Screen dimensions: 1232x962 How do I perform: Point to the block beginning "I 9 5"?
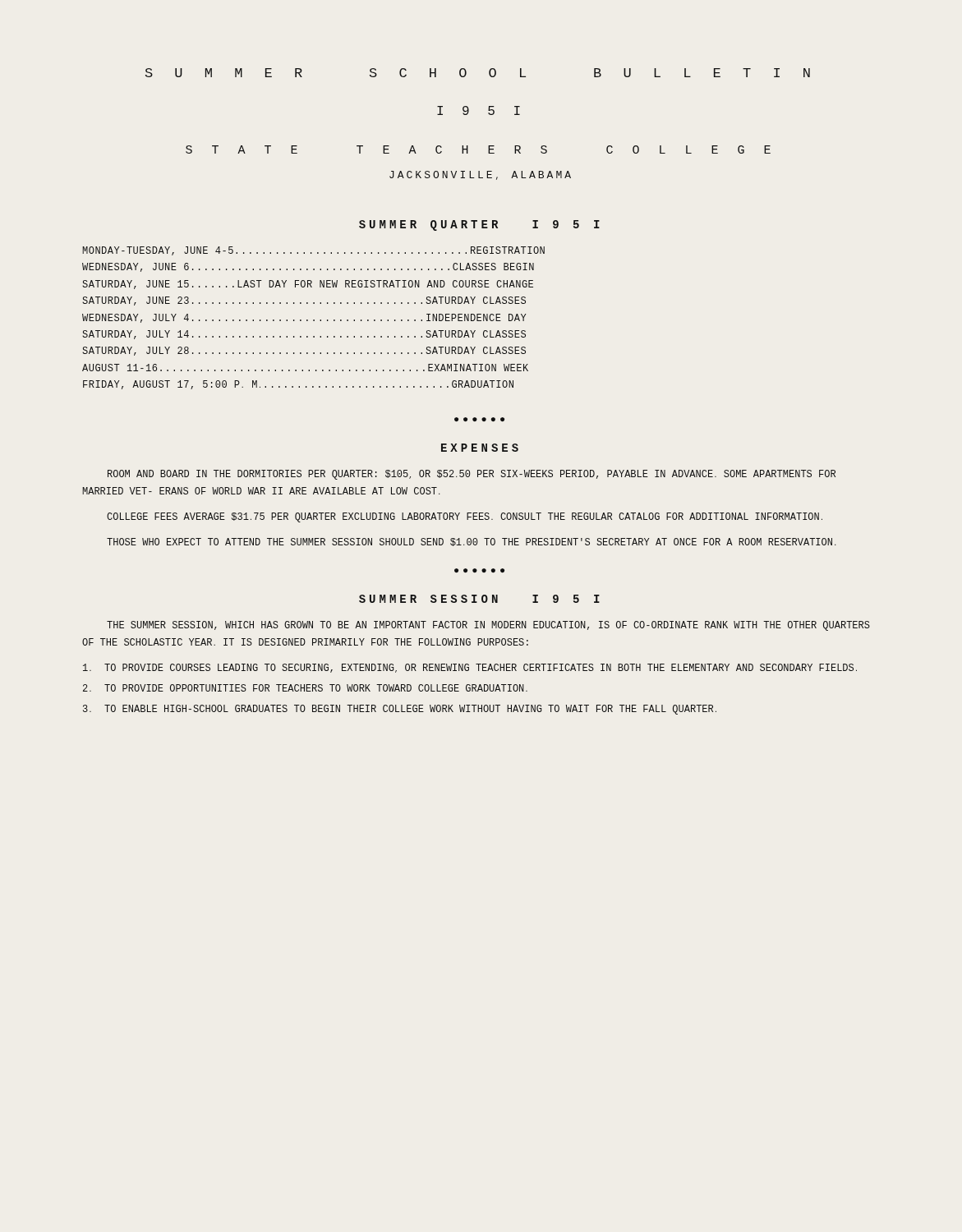(481, 112)
